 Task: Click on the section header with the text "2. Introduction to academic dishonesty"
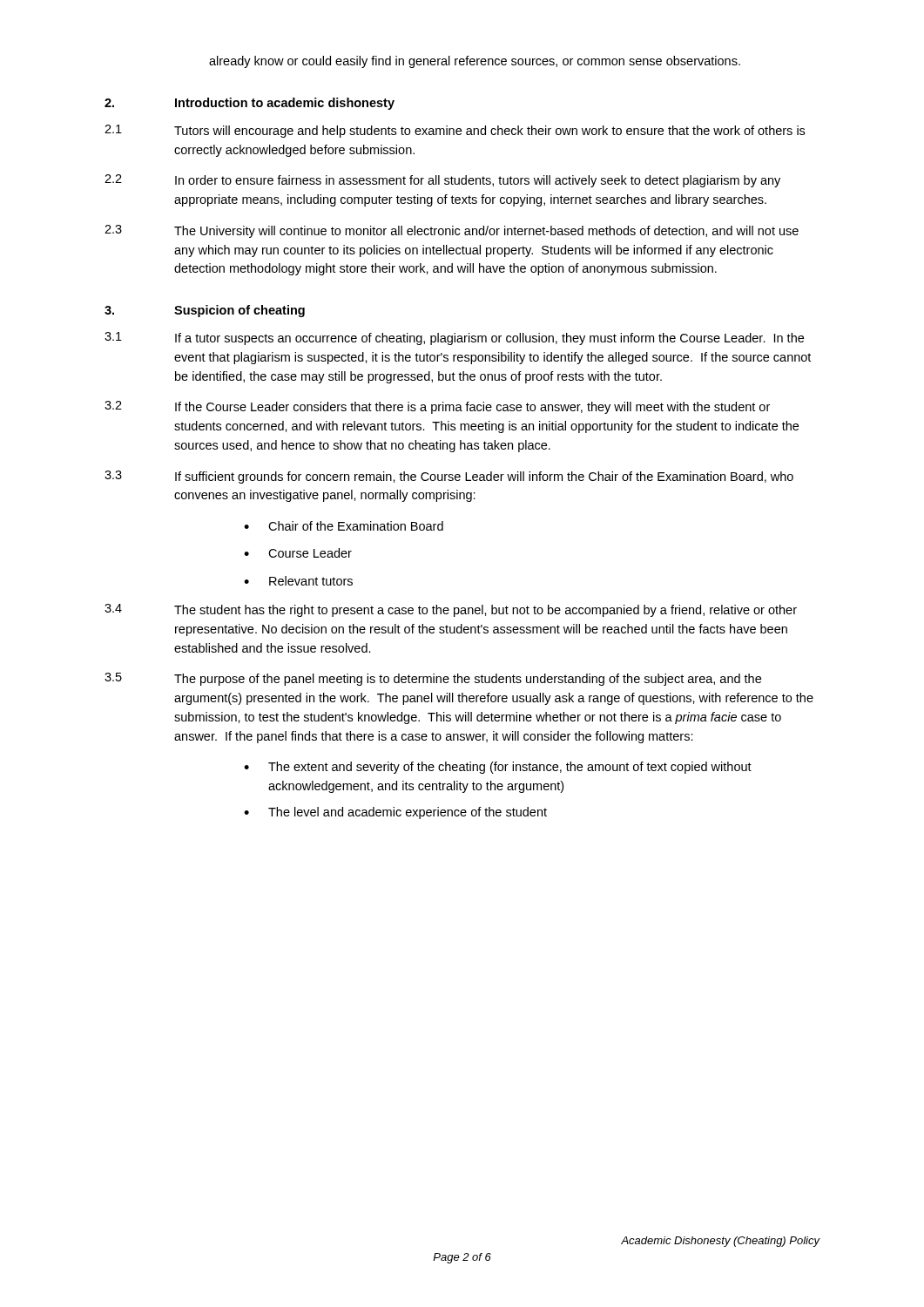pyautogui.click(x=249, y=103)
